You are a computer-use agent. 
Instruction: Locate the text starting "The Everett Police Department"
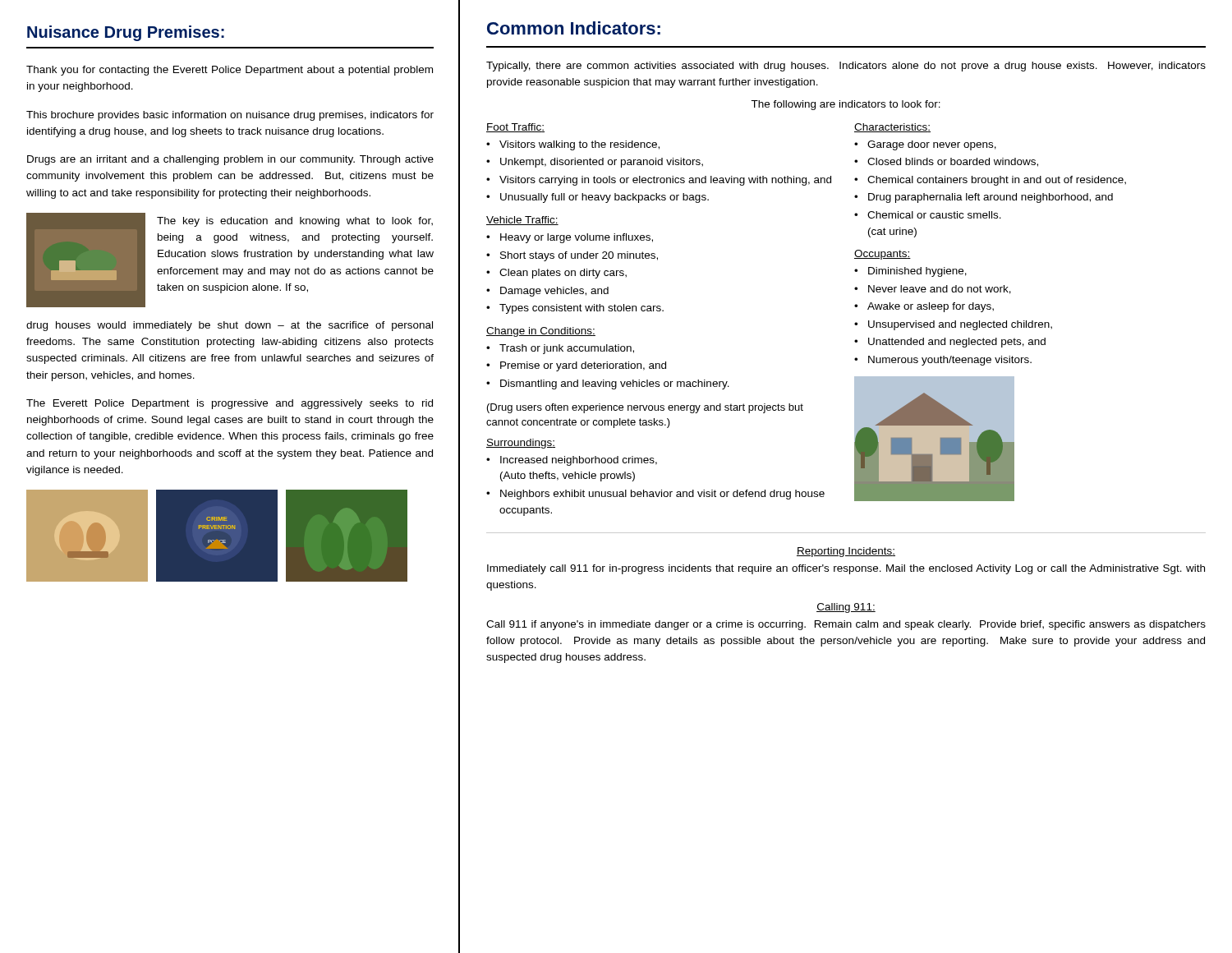point(230,437)
